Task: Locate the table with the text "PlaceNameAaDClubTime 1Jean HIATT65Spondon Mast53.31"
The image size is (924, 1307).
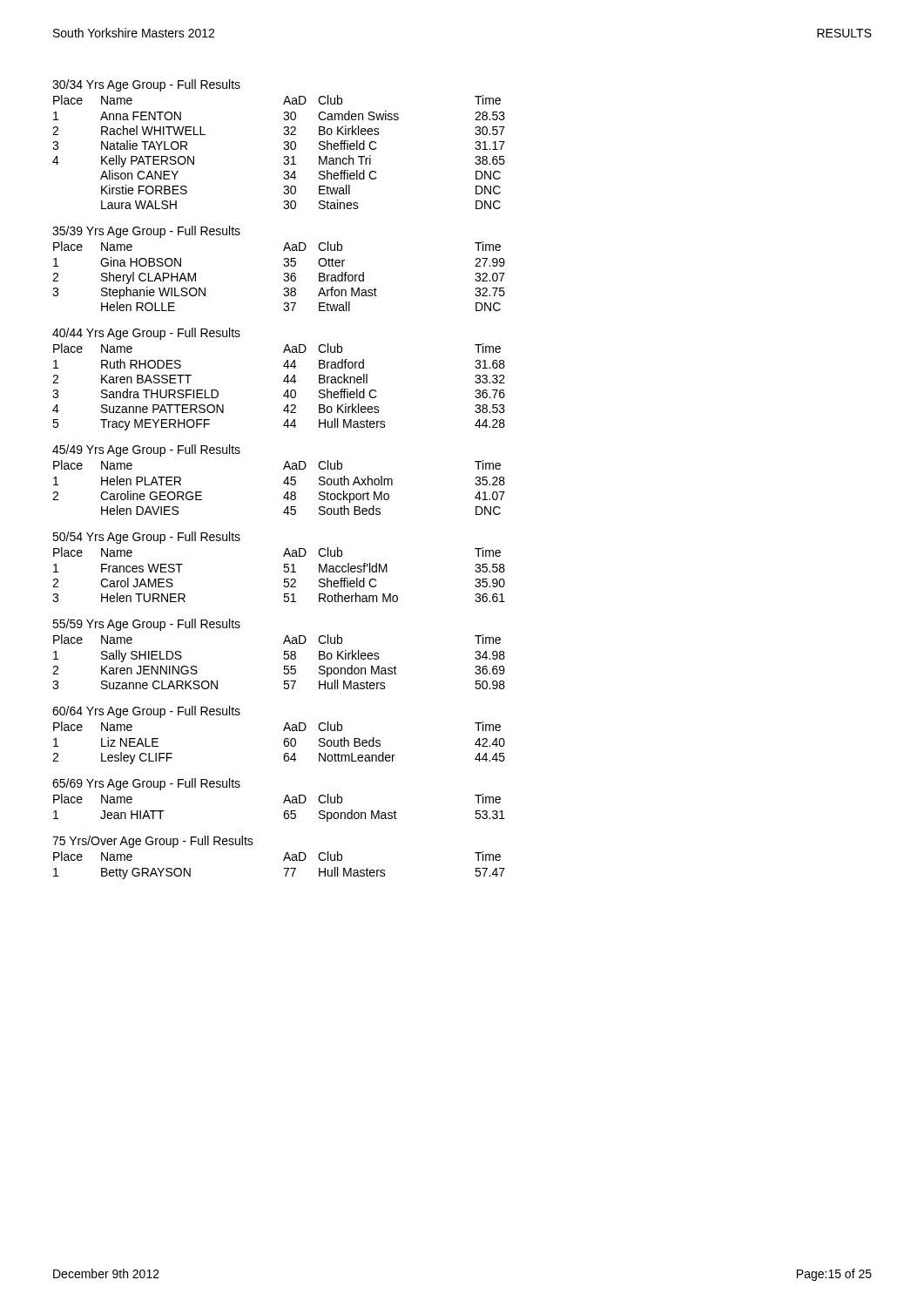Action: (x=462, y=807)
